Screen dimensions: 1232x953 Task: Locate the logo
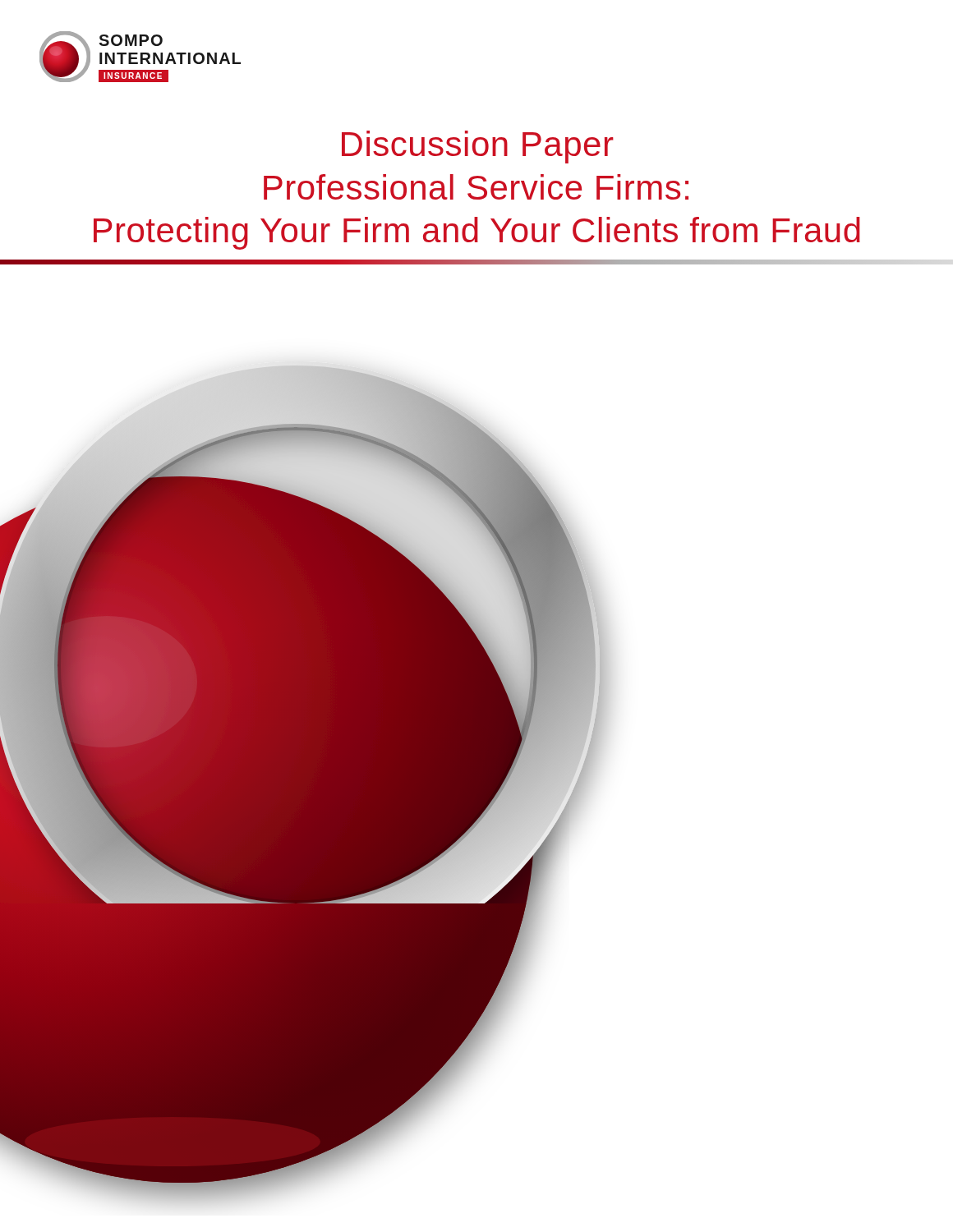(141, 57)
